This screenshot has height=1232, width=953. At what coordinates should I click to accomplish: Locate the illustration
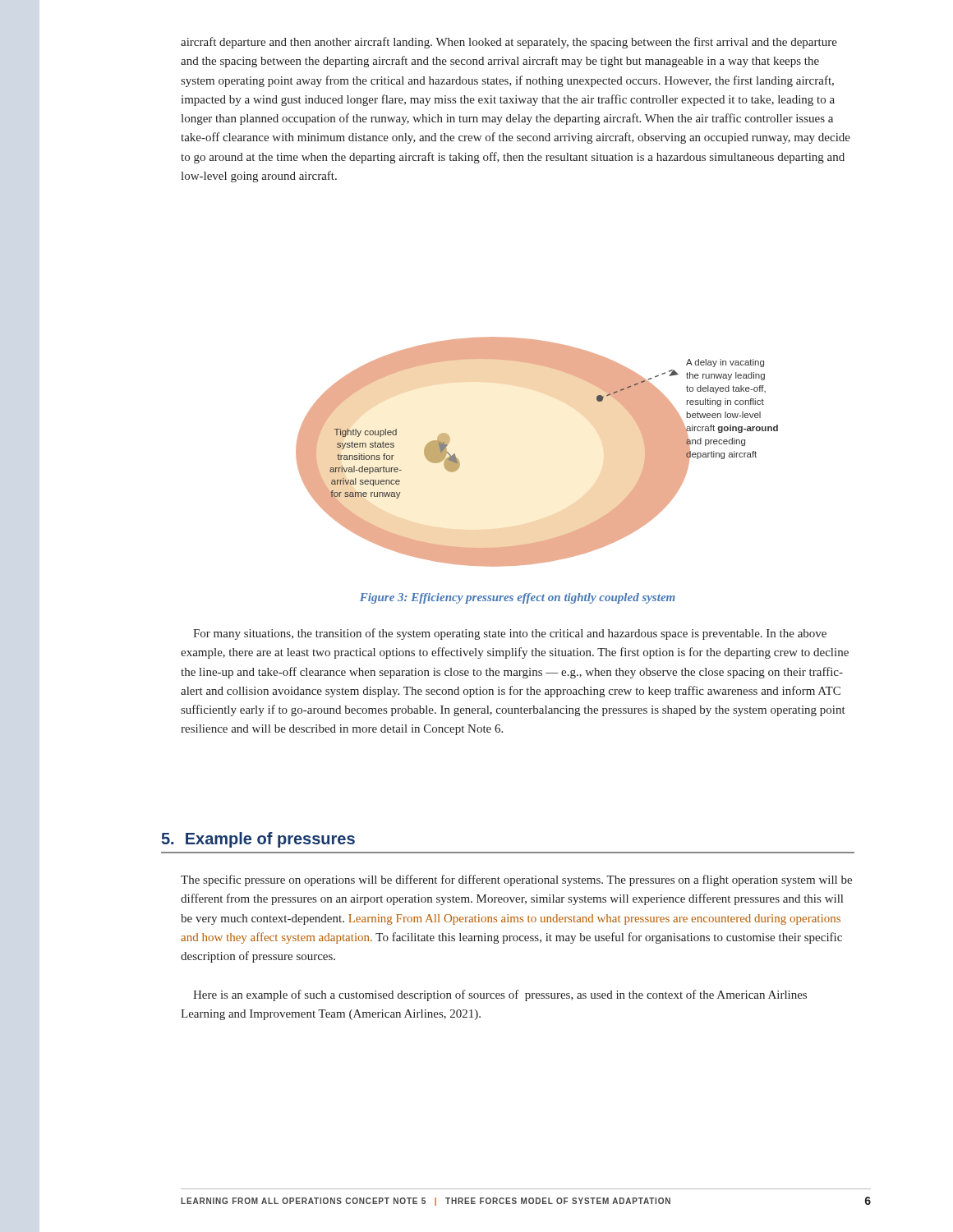click(518, 439)
